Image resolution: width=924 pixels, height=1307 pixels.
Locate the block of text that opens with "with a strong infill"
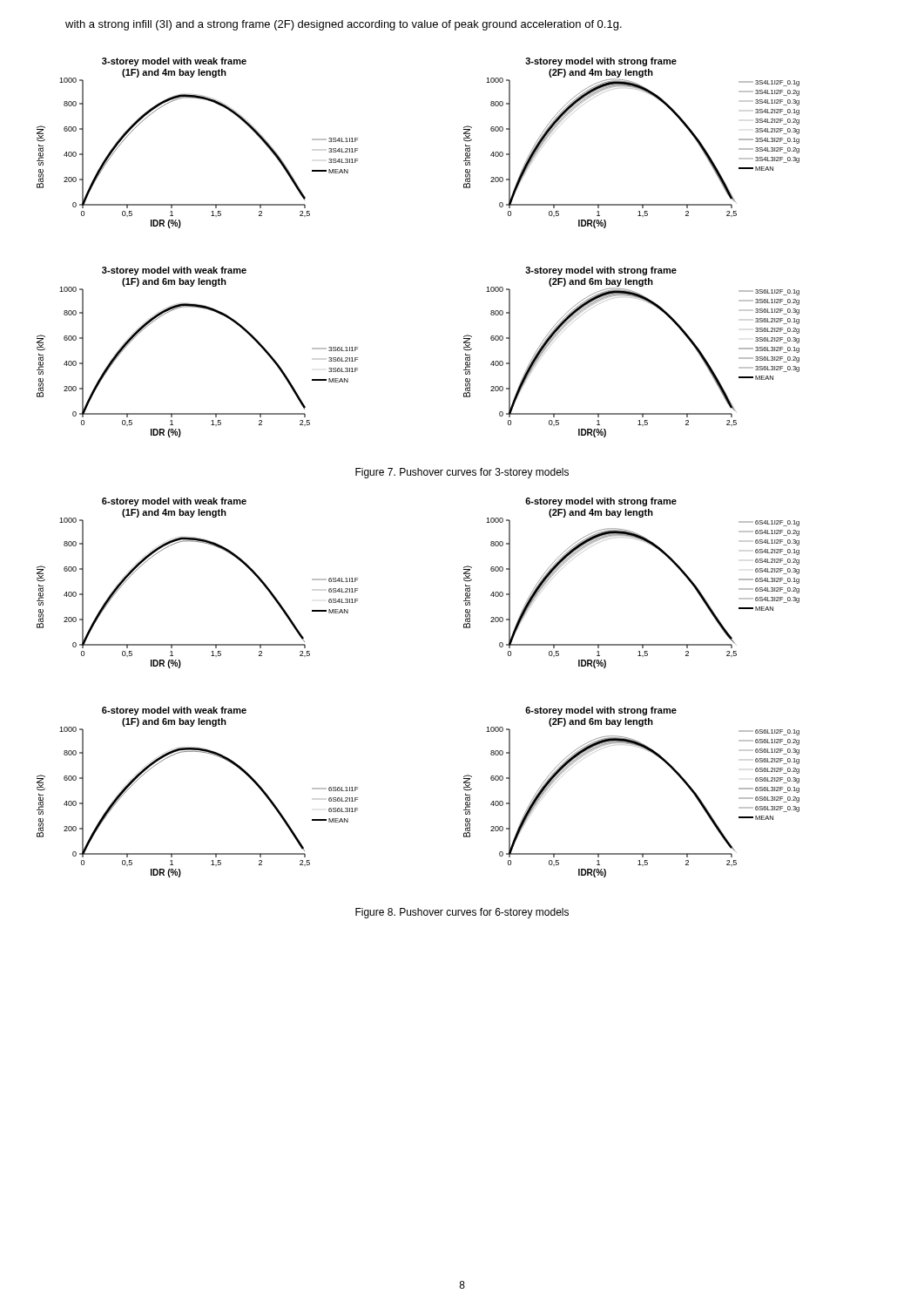(x=344, y=24)
